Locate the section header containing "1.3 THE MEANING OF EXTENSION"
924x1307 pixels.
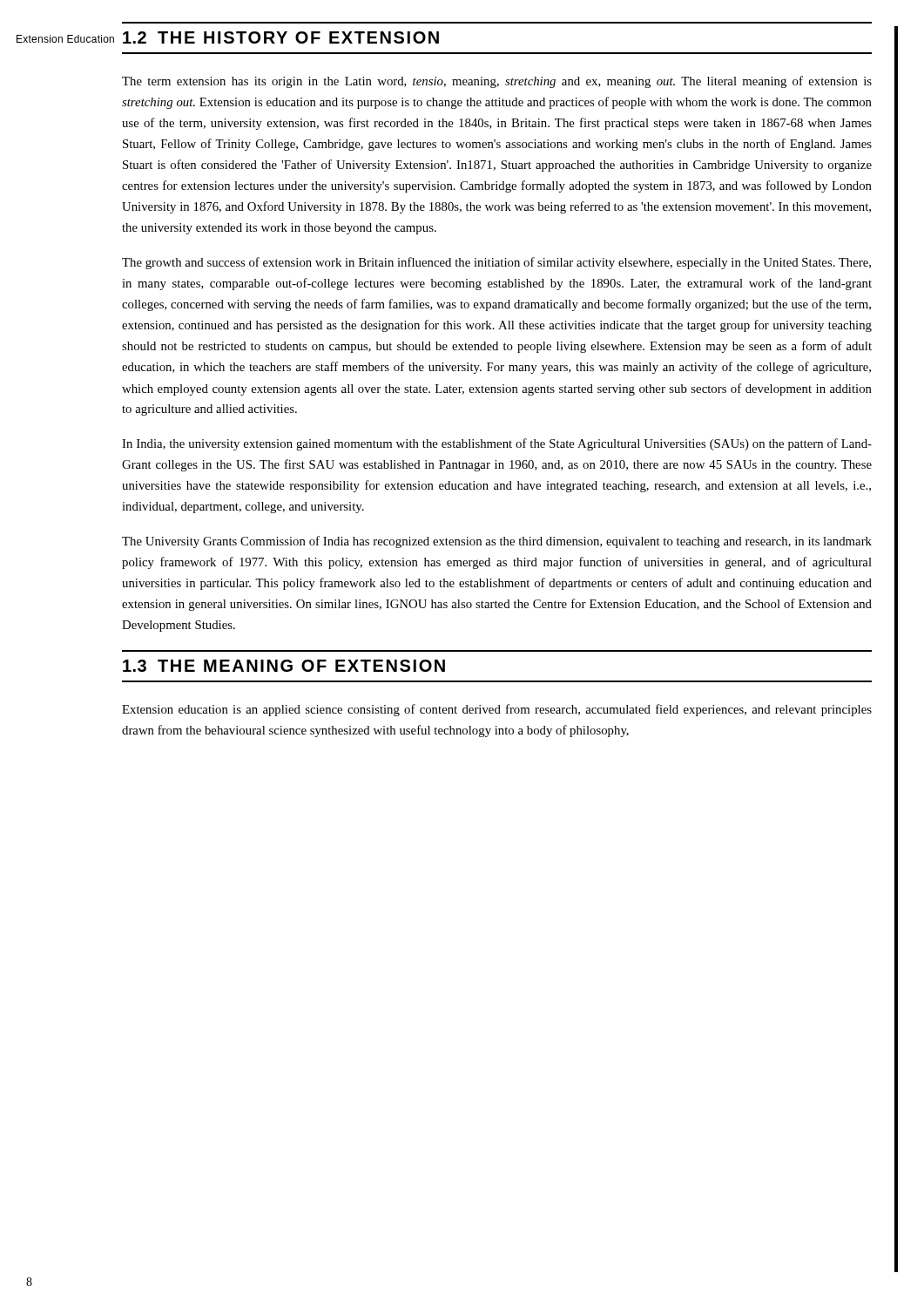[x=285, y=666]
